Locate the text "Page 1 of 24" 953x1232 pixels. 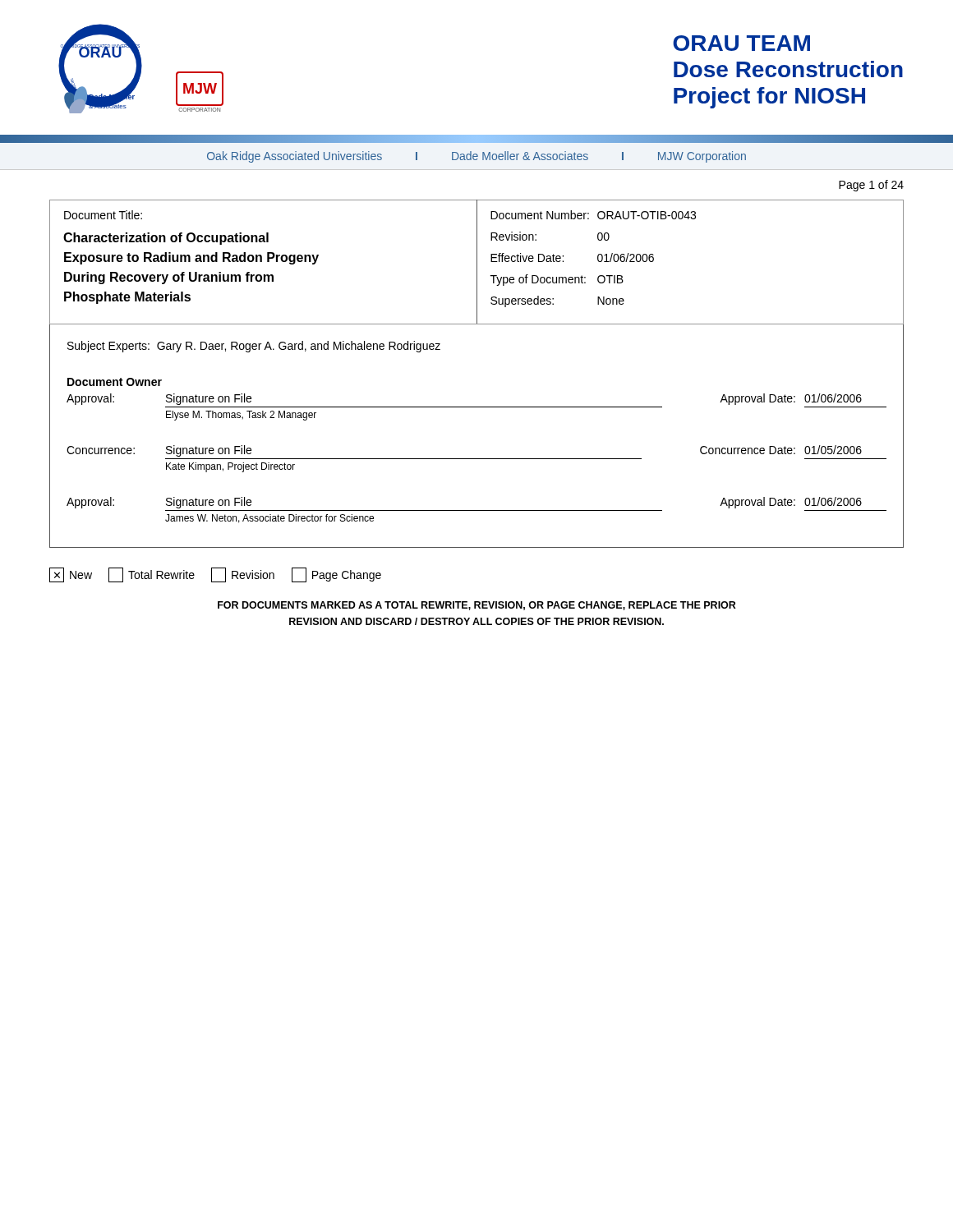[x=871, y=185]
